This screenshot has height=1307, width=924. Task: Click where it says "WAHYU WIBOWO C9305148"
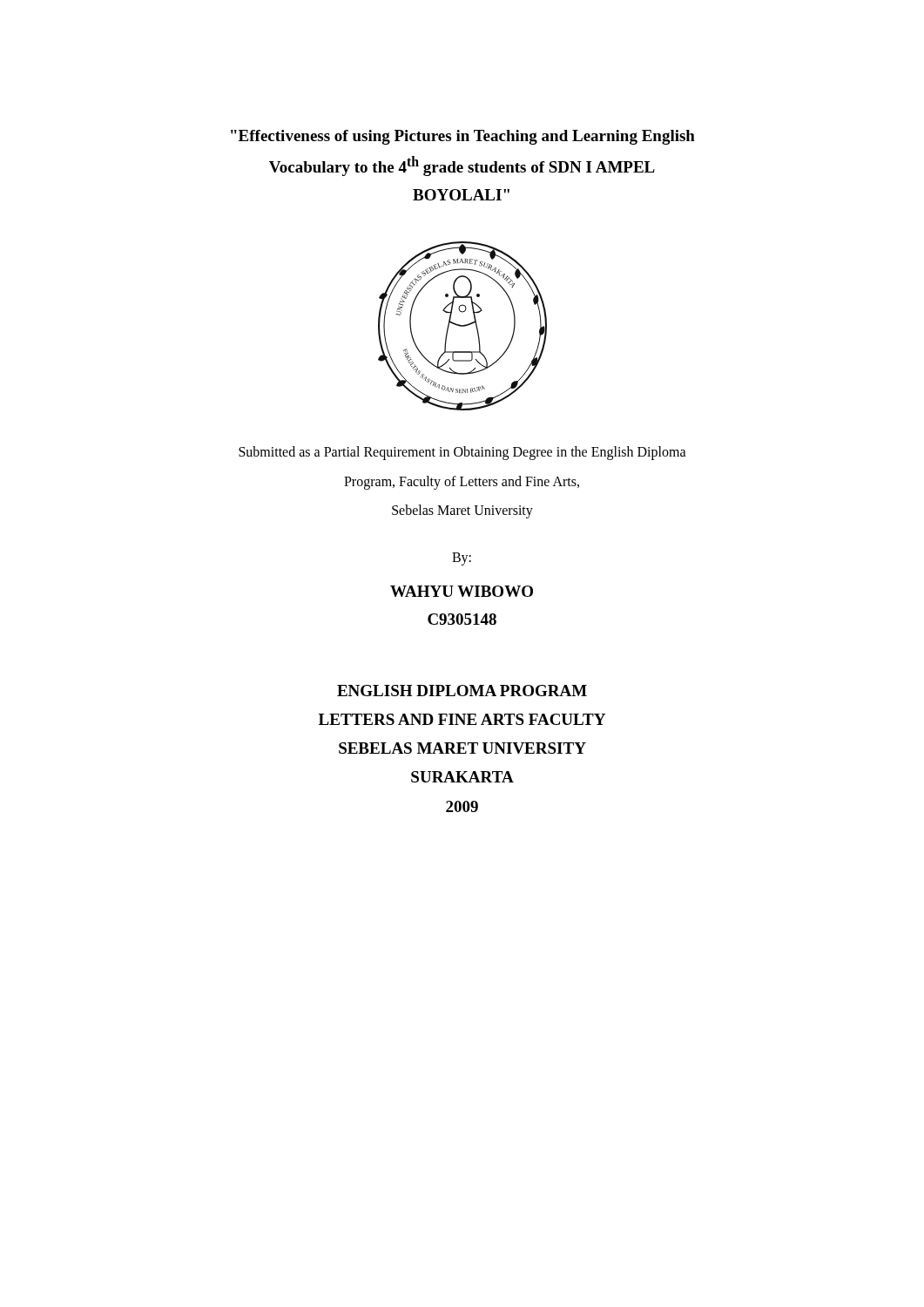(462, 605)
